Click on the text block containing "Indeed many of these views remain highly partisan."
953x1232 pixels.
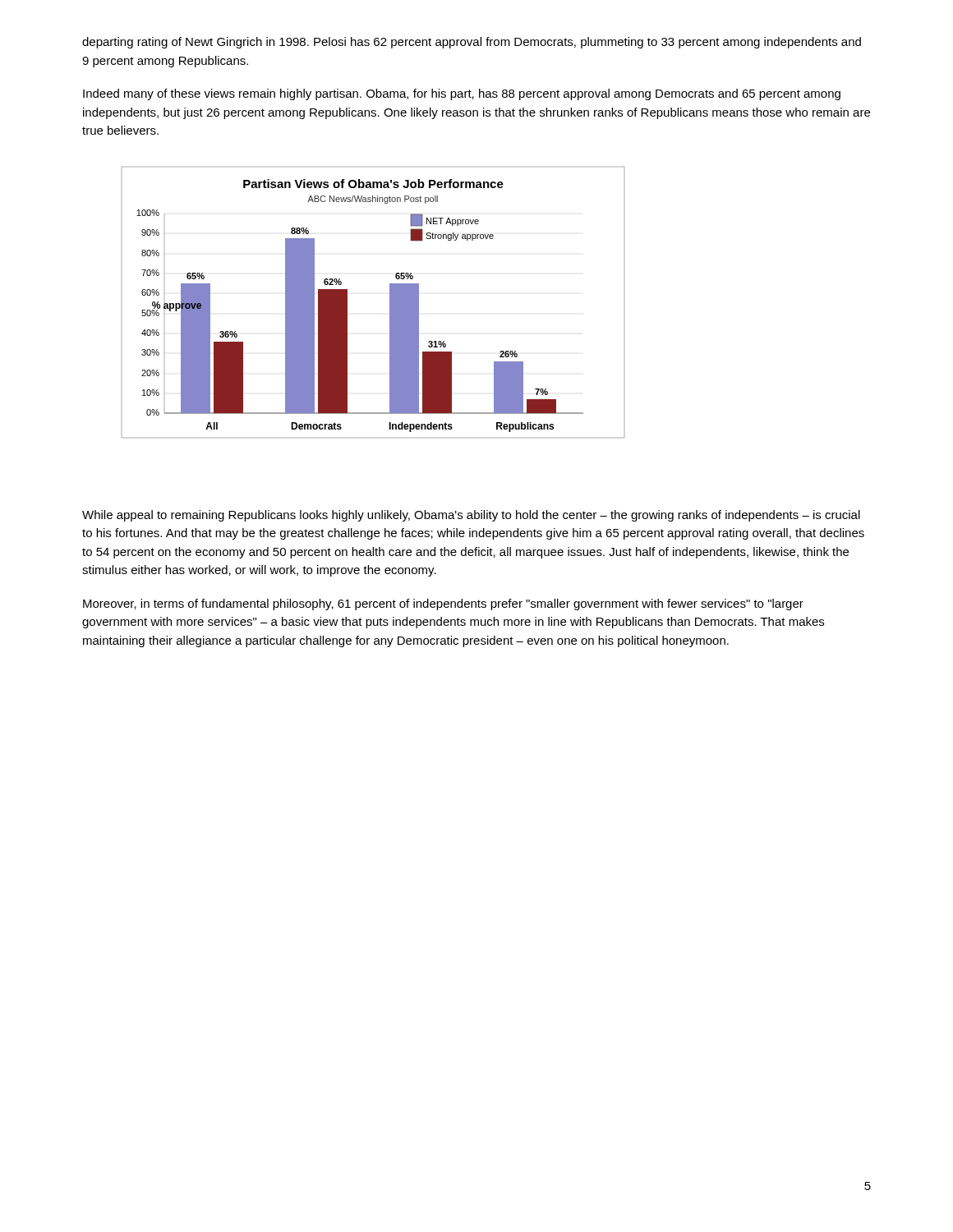[x=476, y=112]
